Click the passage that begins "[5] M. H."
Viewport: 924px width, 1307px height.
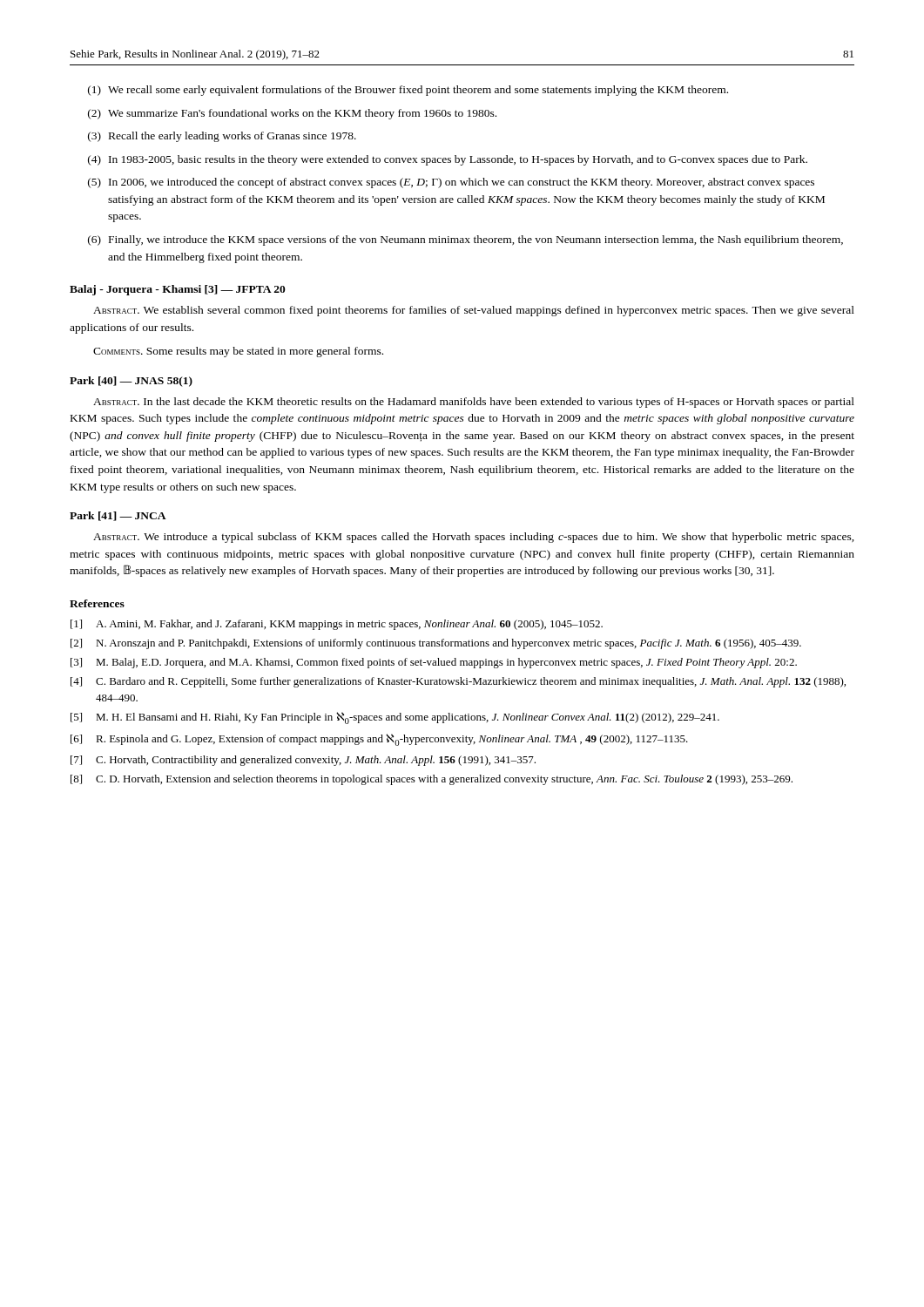click(462, 718)
